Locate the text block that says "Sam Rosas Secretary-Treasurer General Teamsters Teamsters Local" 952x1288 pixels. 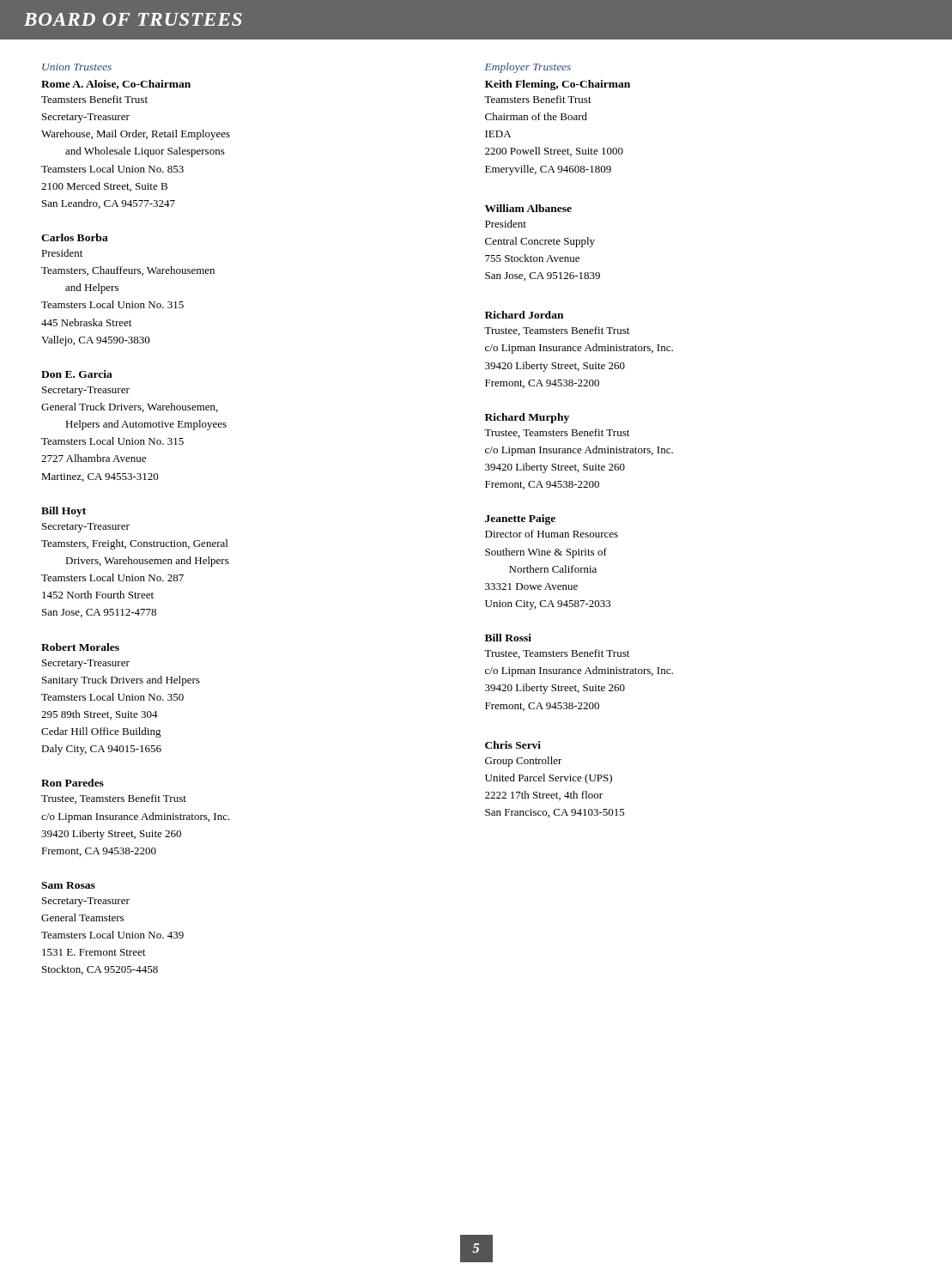pos(68,885)
